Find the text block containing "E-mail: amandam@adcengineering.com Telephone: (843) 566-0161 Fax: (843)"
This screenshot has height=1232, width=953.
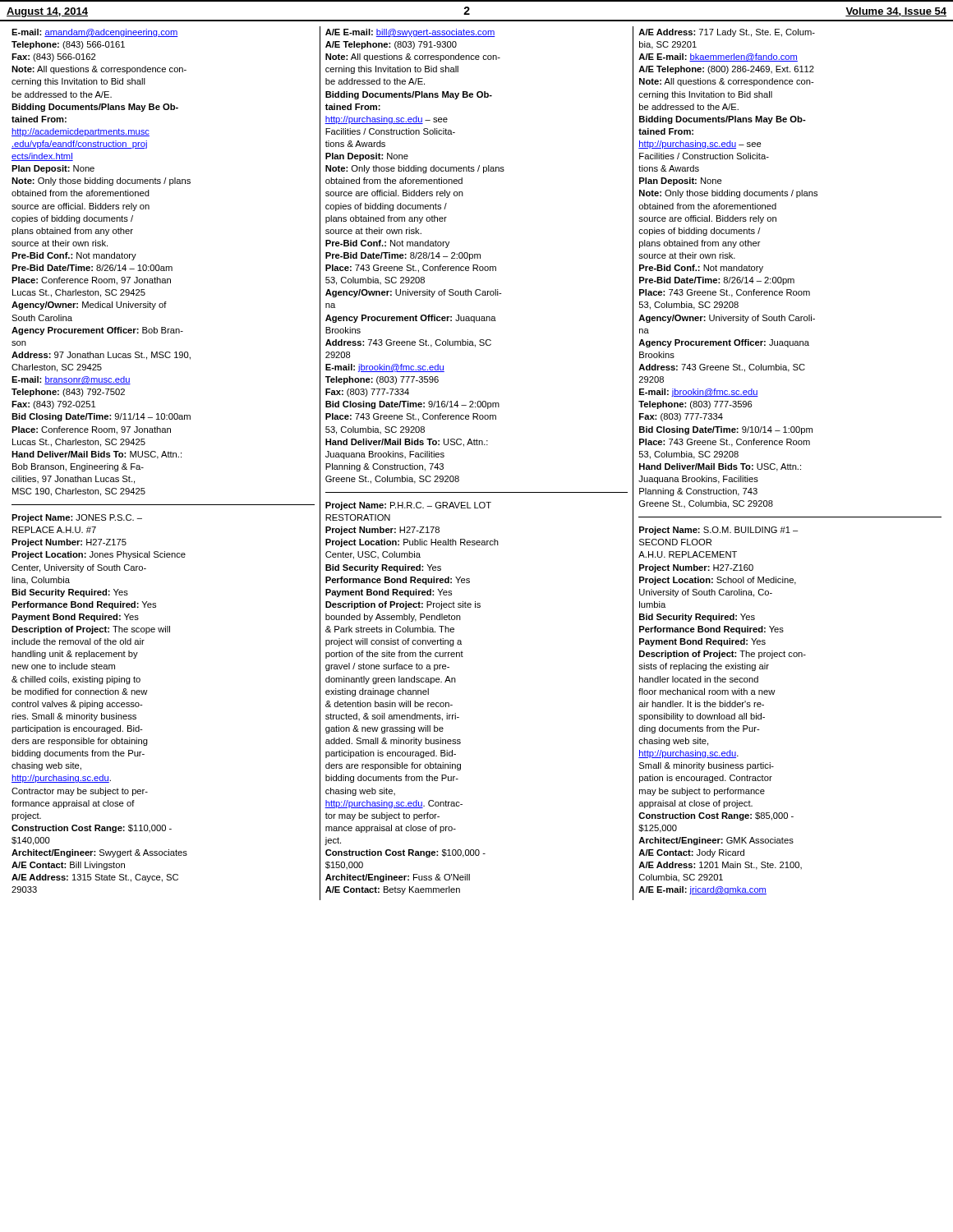163,262
